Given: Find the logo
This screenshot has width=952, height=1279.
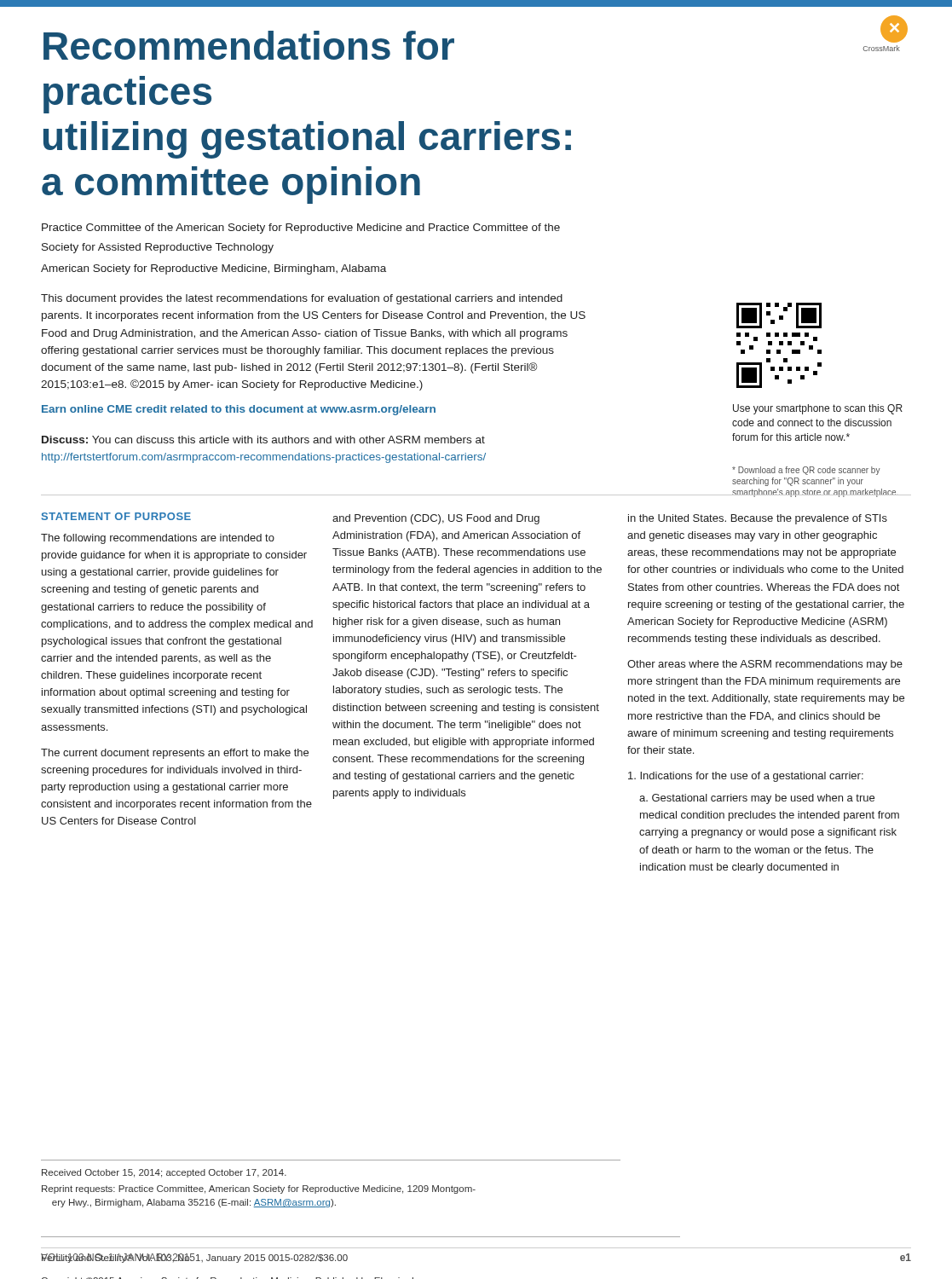Looking at the screenshot, I should pyautogui.click(x=881, y=37).
